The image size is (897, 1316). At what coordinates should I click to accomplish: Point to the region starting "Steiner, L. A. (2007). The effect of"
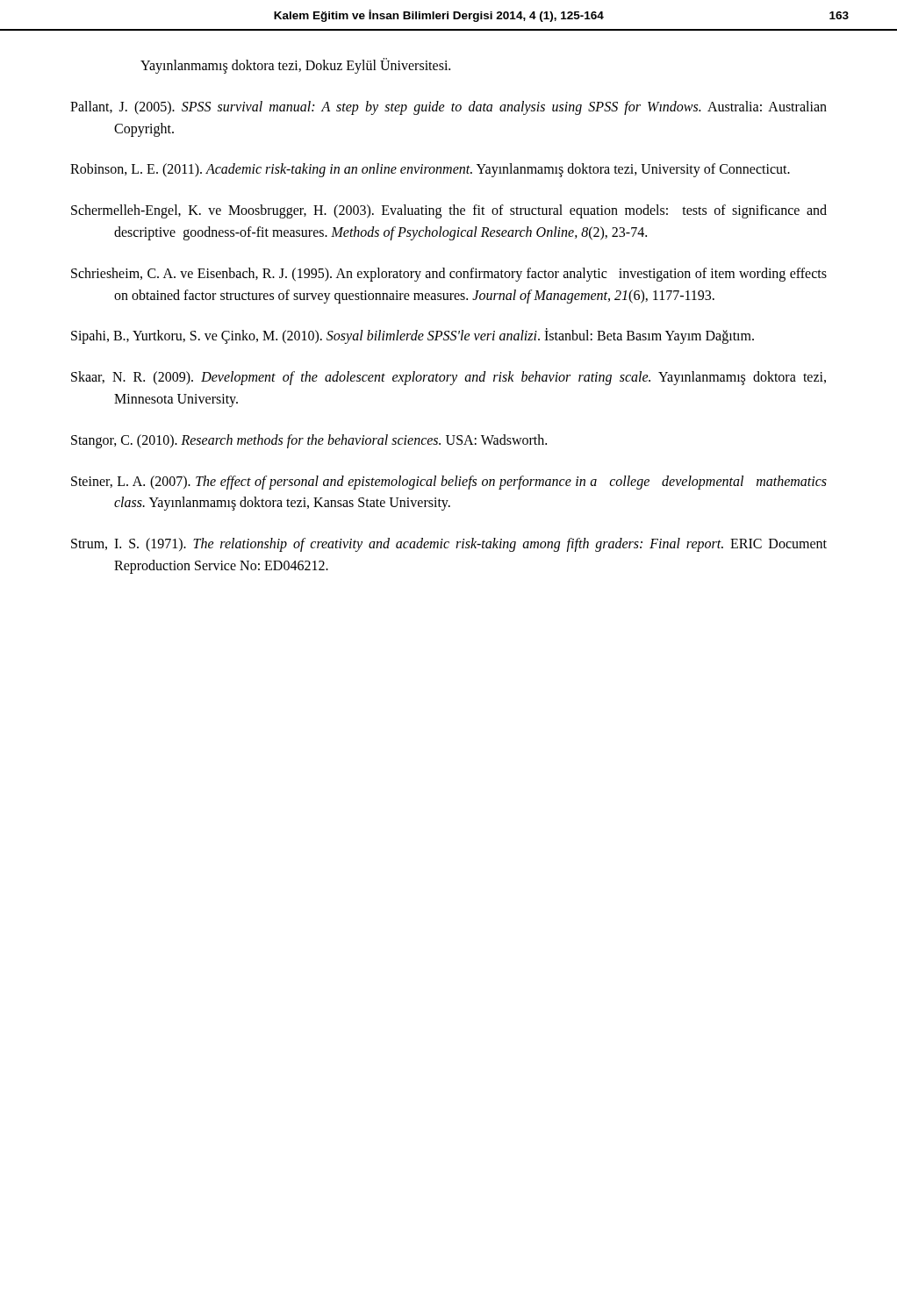pos(448,492)
